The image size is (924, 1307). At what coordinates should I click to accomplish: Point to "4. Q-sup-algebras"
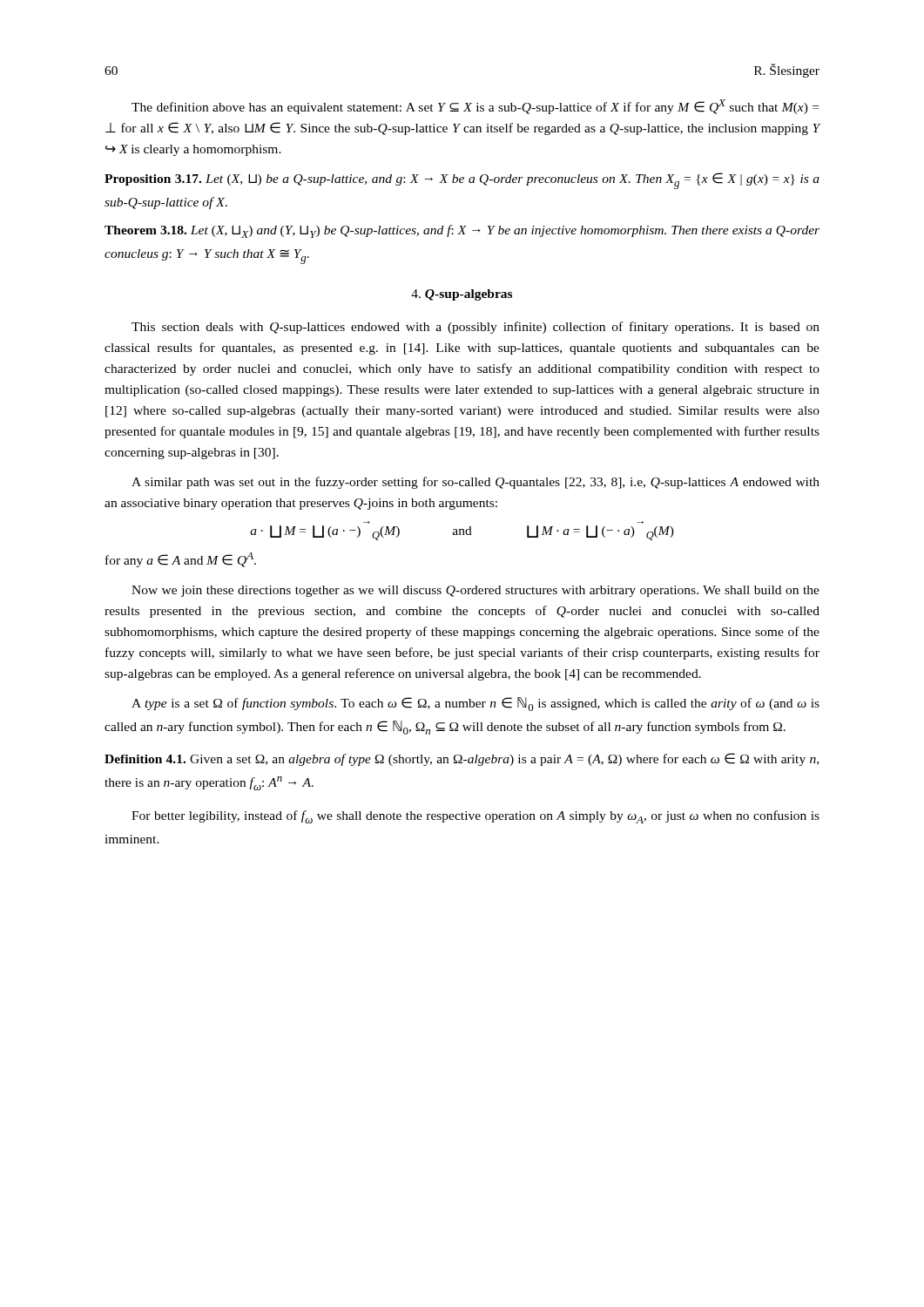pos(462,293)
